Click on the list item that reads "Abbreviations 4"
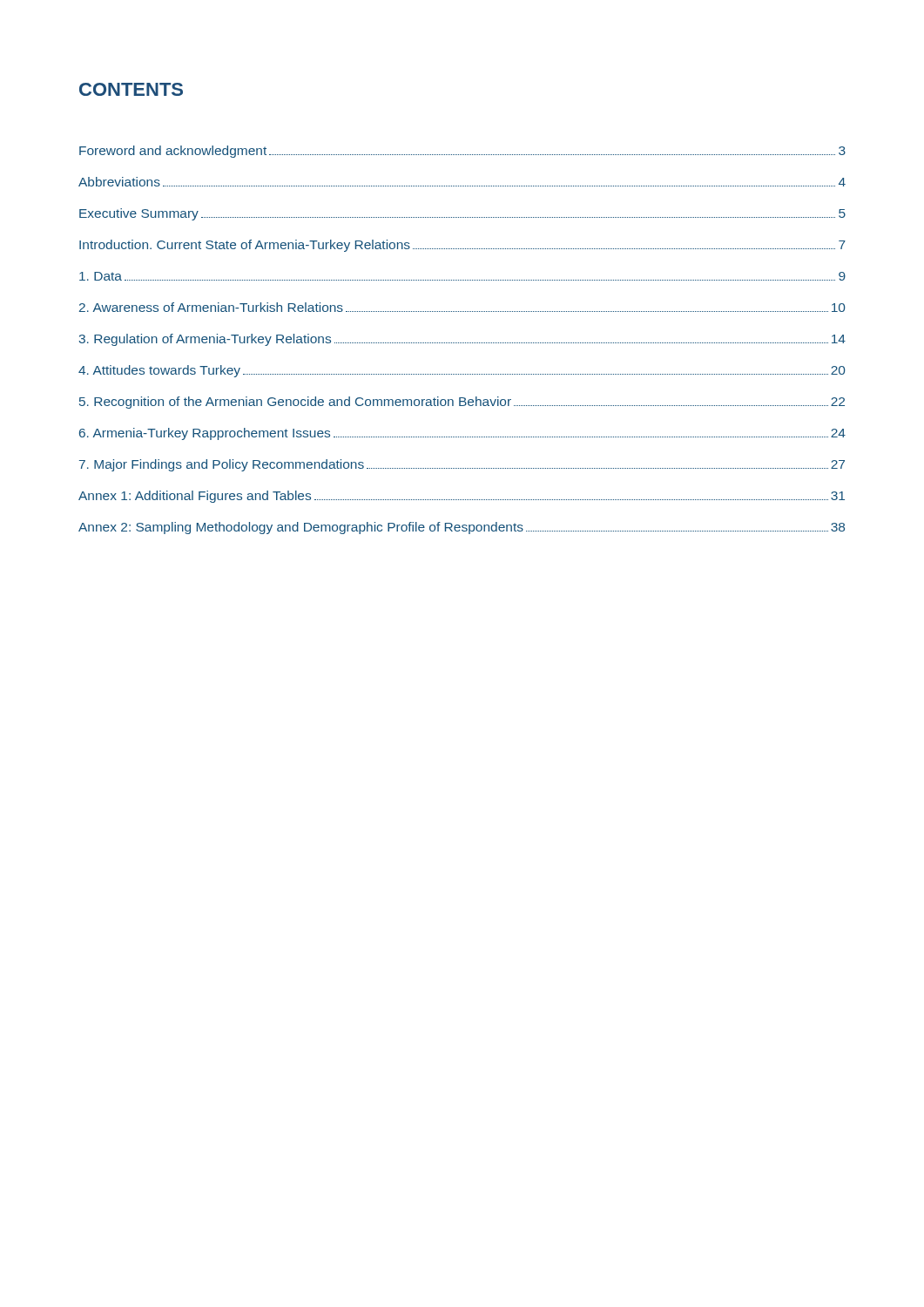The height and width of the screenshot is (1307, 924). tap(462, 182)
